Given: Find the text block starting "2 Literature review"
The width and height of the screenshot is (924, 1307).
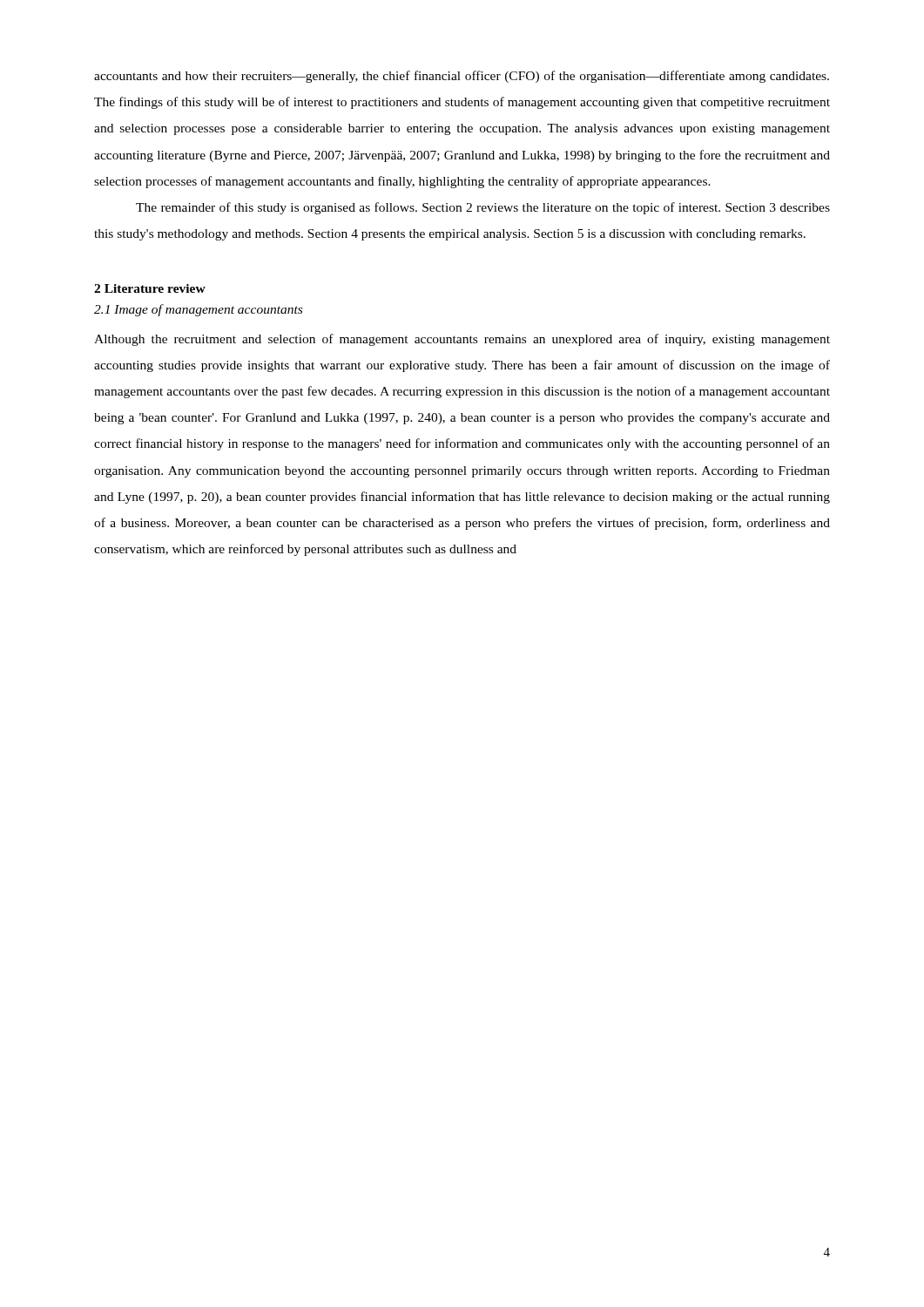Looking at the screenshot, I should 150,288.
